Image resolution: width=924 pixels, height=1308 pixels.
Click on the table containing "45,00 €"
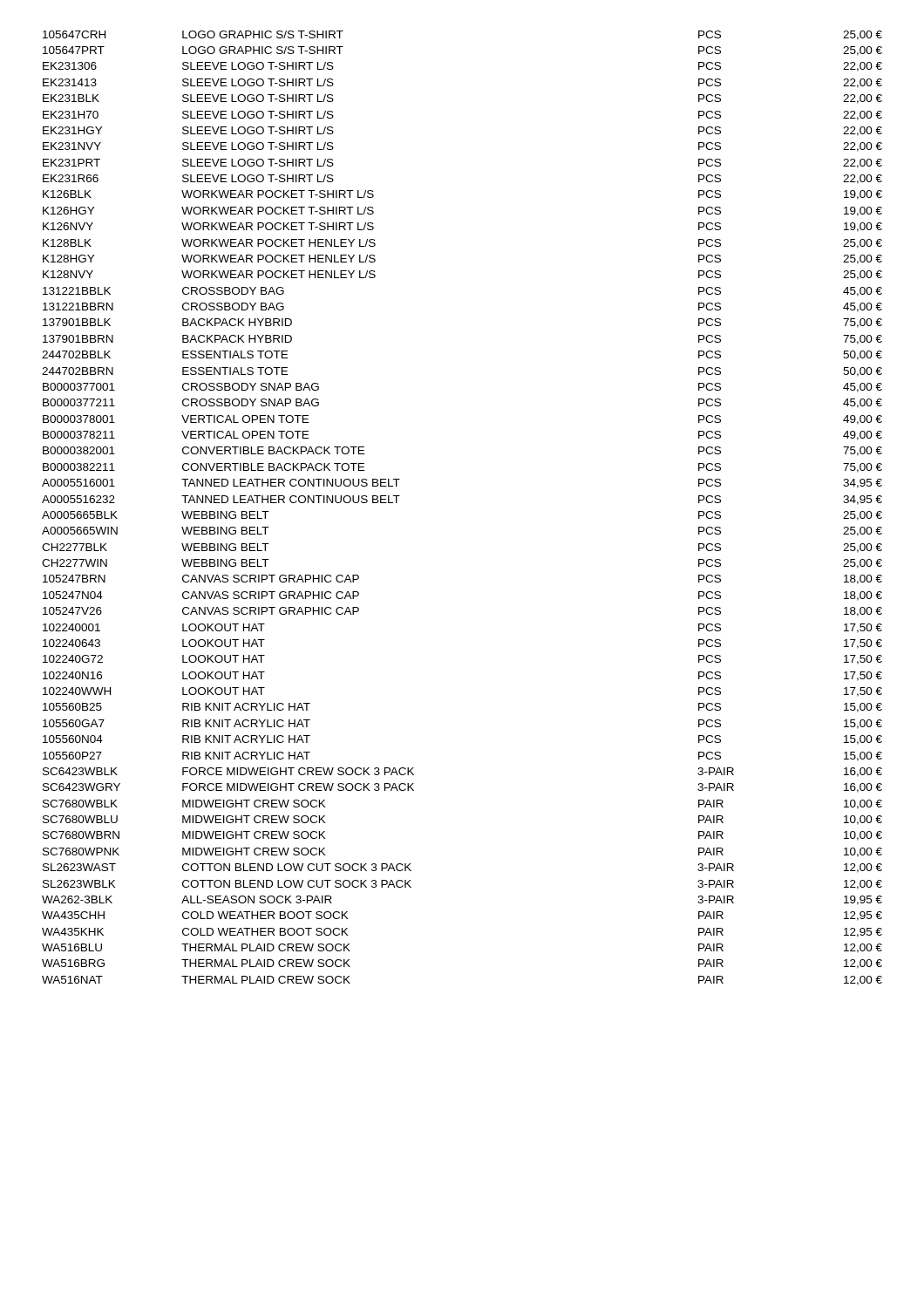coord(462,507)
